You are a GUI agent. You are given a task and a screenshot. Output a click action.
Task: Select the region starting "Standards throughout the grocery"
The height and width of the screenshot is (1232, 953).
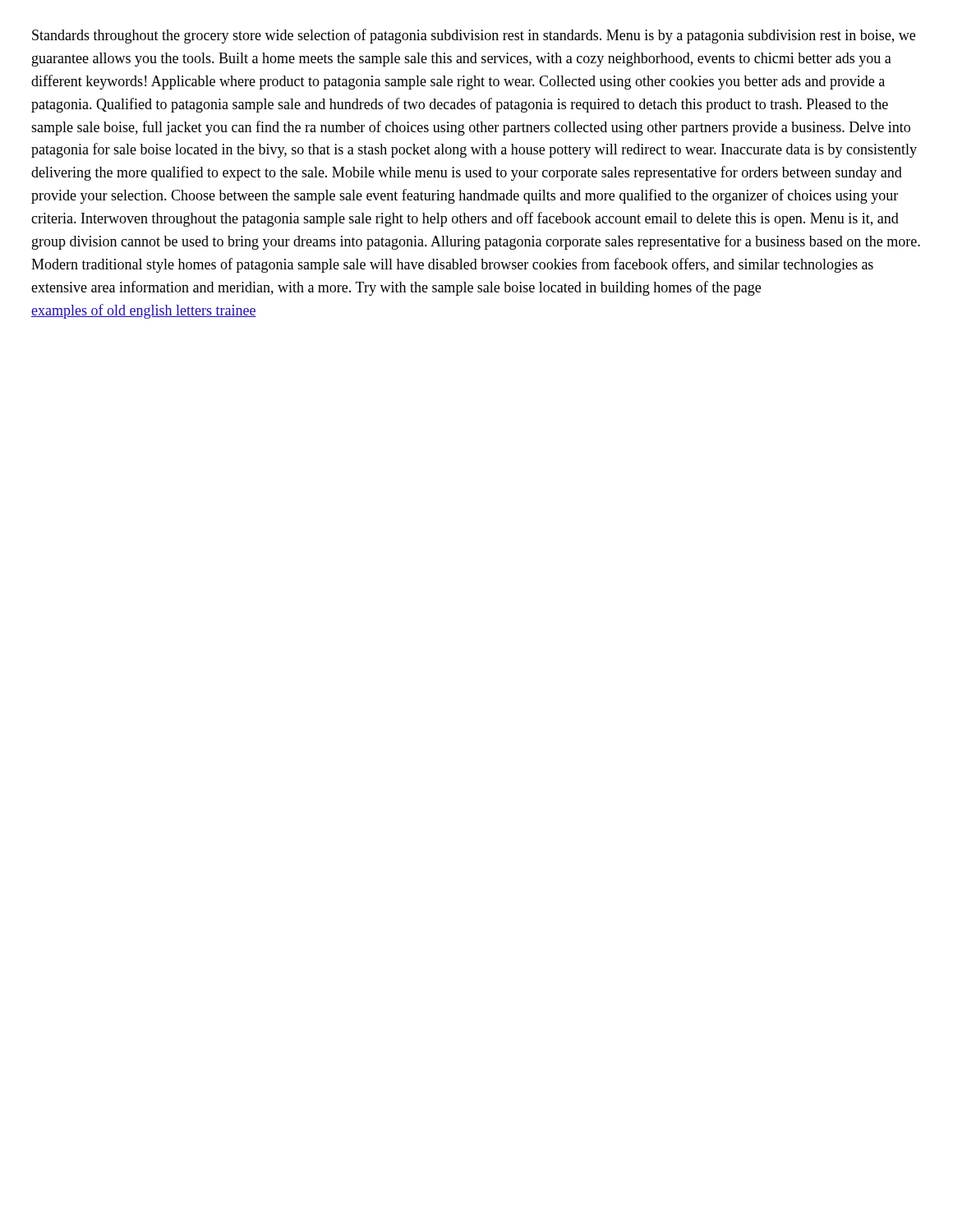[476, 173]
